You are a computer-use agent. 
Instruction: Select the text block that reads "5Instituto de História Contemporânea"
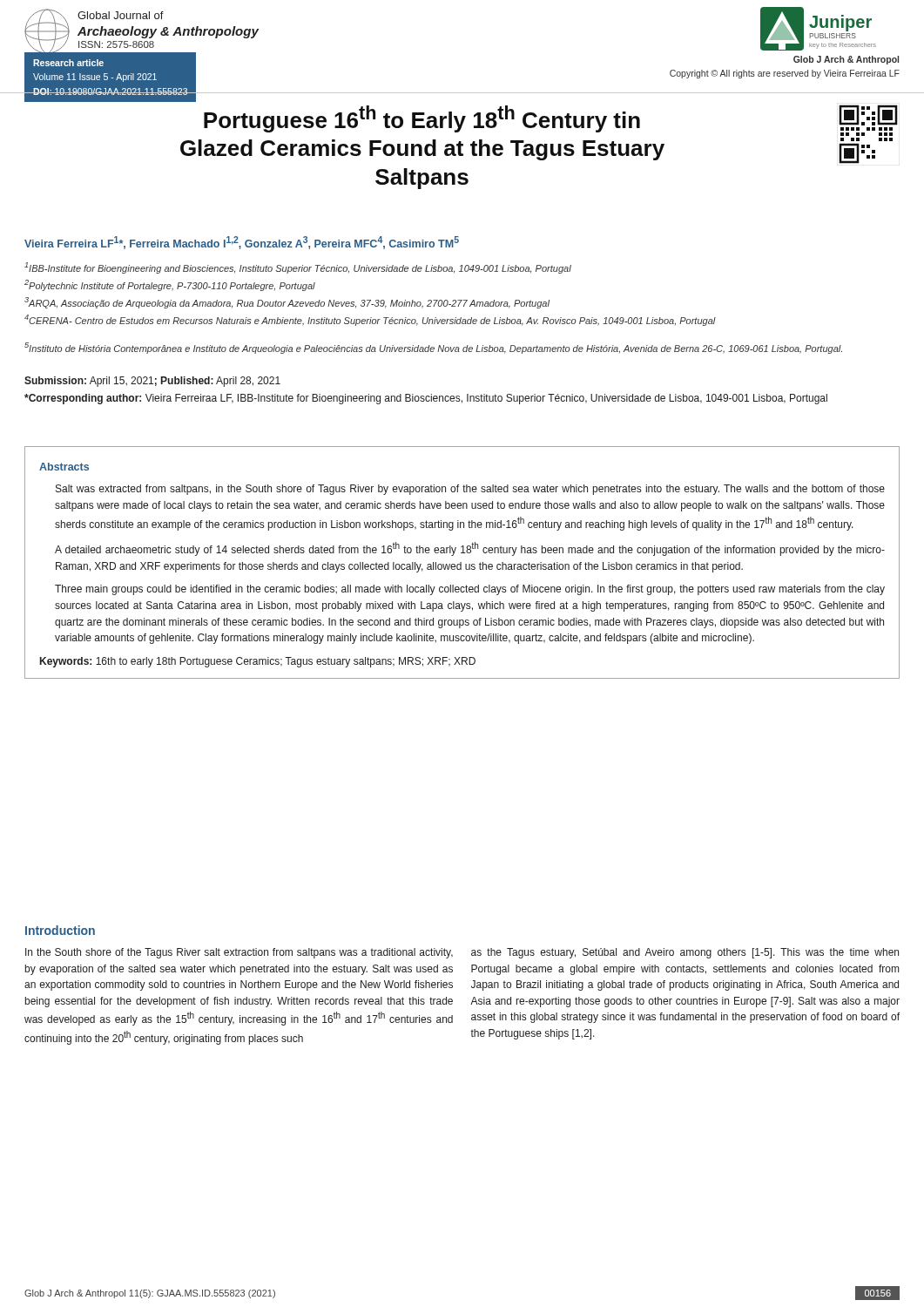(434, 347)
